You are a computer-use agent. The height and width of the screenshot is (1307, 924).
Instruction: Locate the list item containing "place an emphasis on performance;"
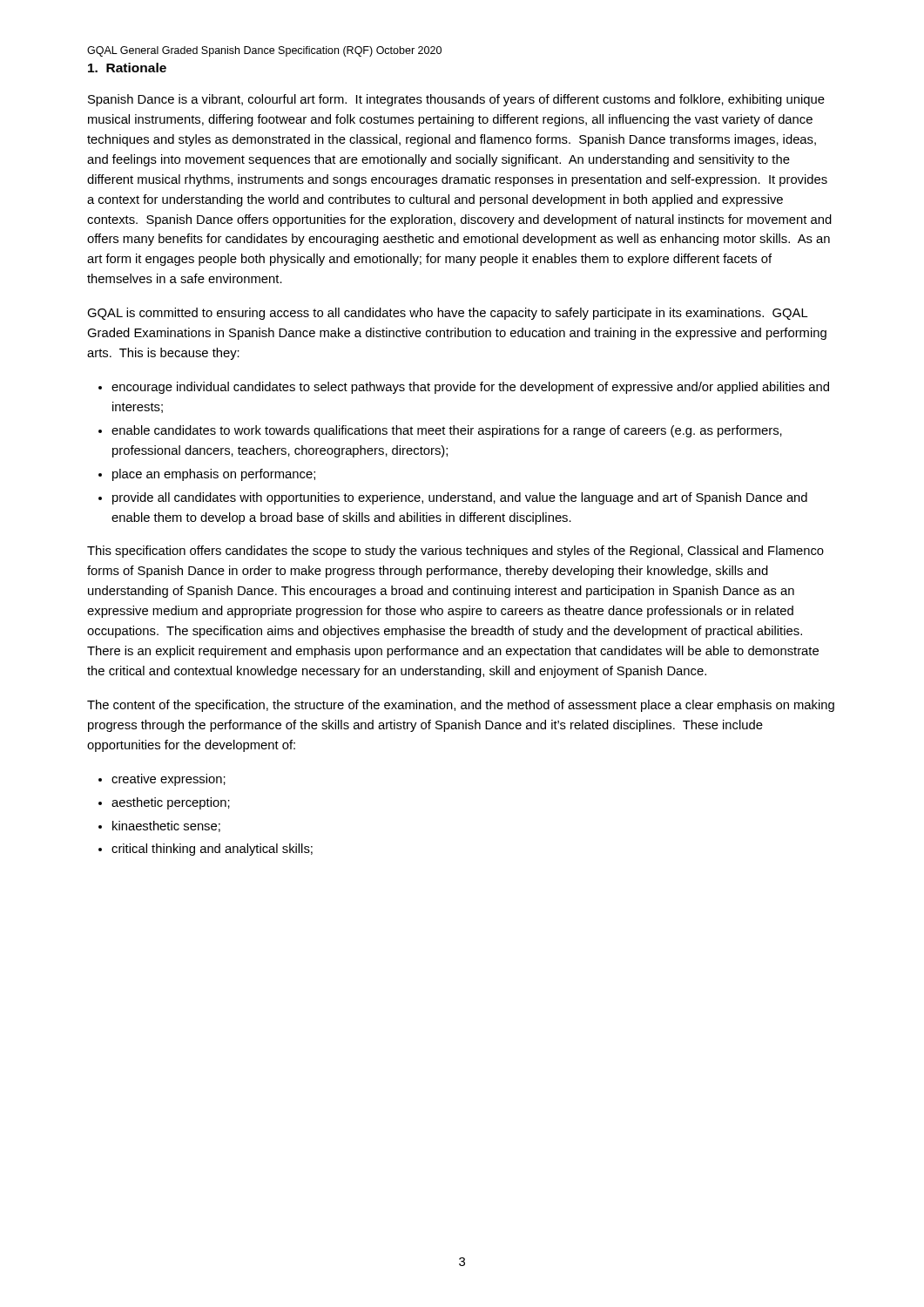(x=214, y=474)
